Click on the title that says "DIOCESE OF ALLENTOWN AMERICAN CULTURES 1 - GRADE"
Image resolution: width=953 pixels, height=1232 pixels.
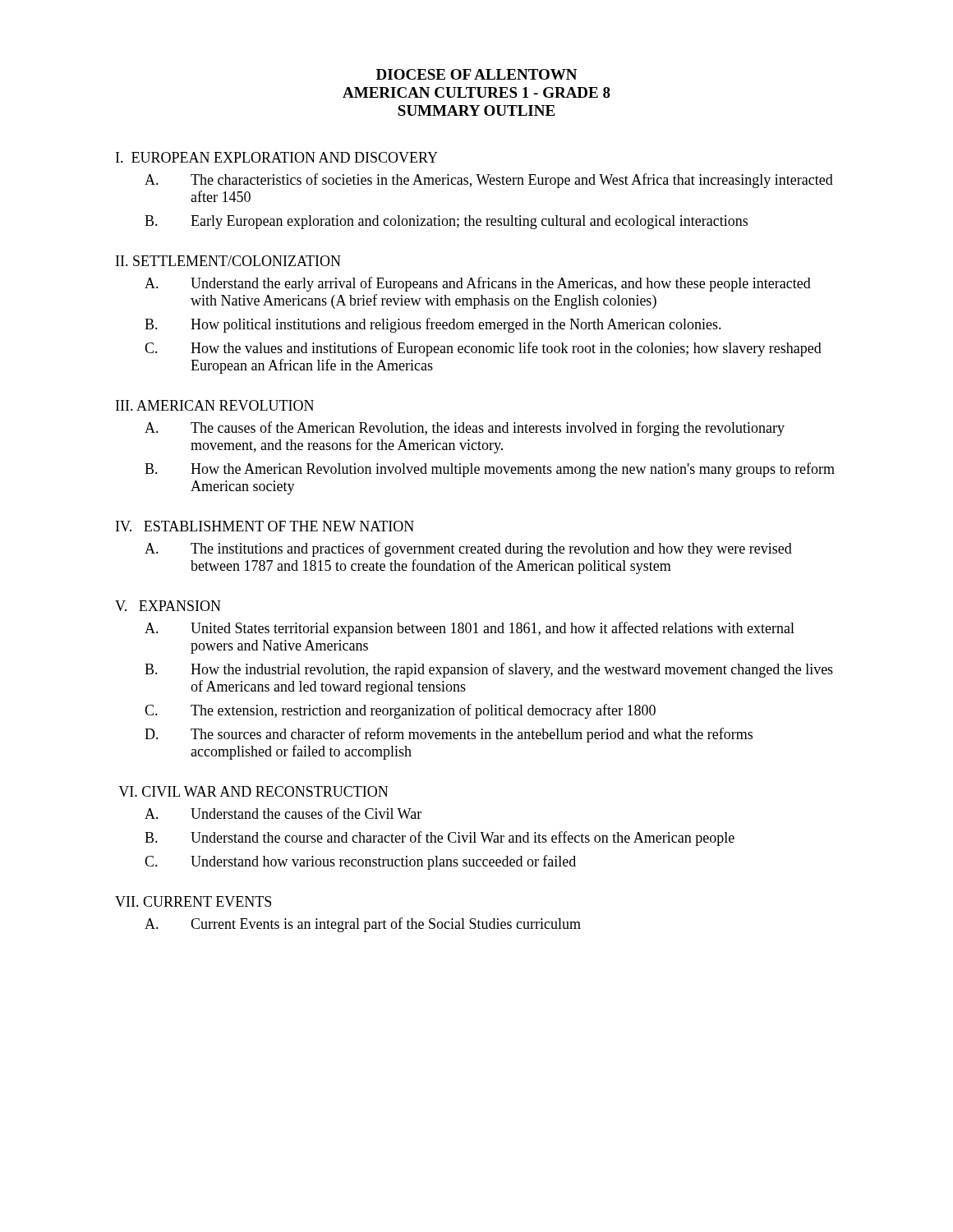pyautogui.click(x=476, y=93)
